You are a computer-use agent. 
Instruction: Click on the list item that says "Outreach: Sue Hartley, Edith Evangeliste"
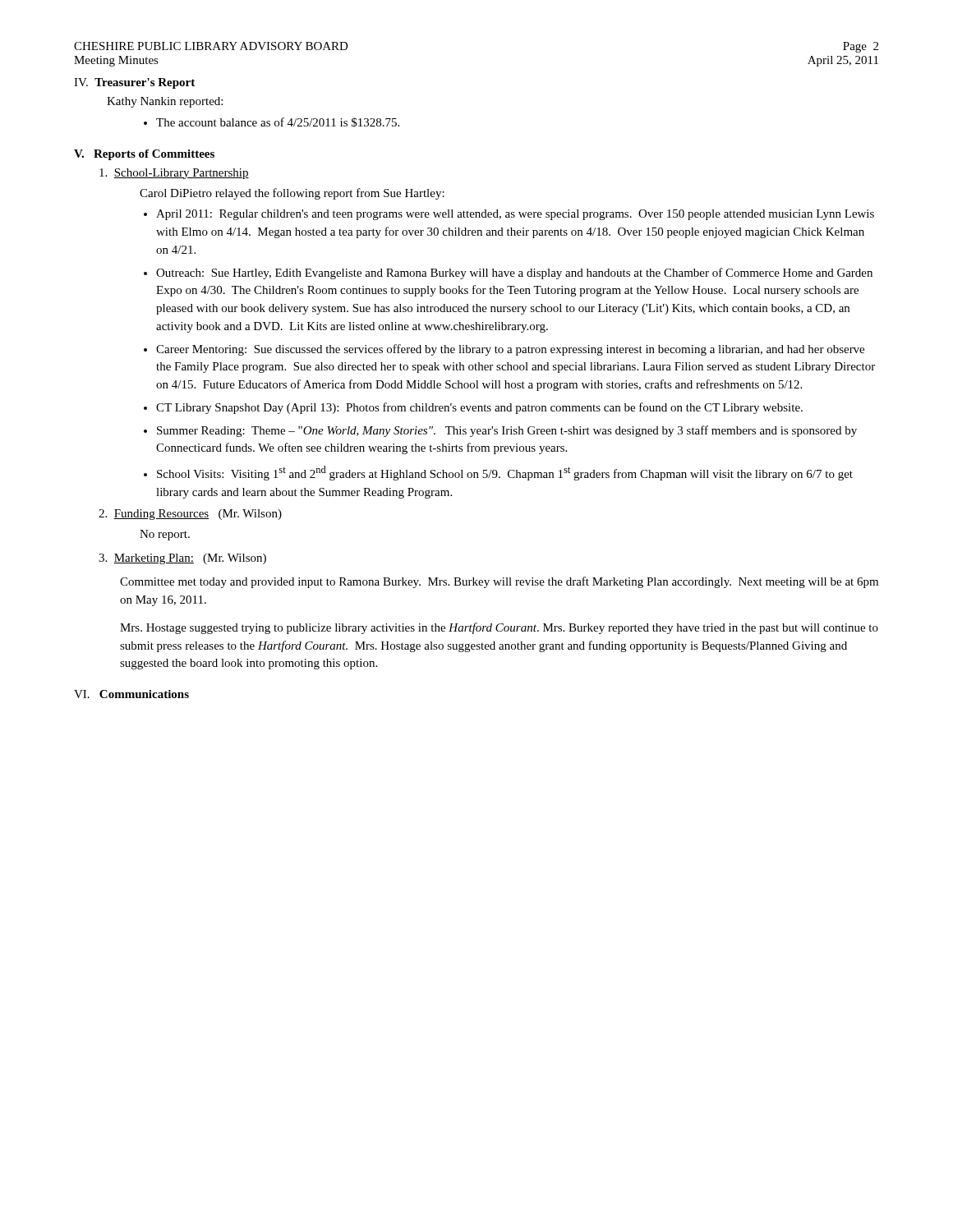(515, 299)
